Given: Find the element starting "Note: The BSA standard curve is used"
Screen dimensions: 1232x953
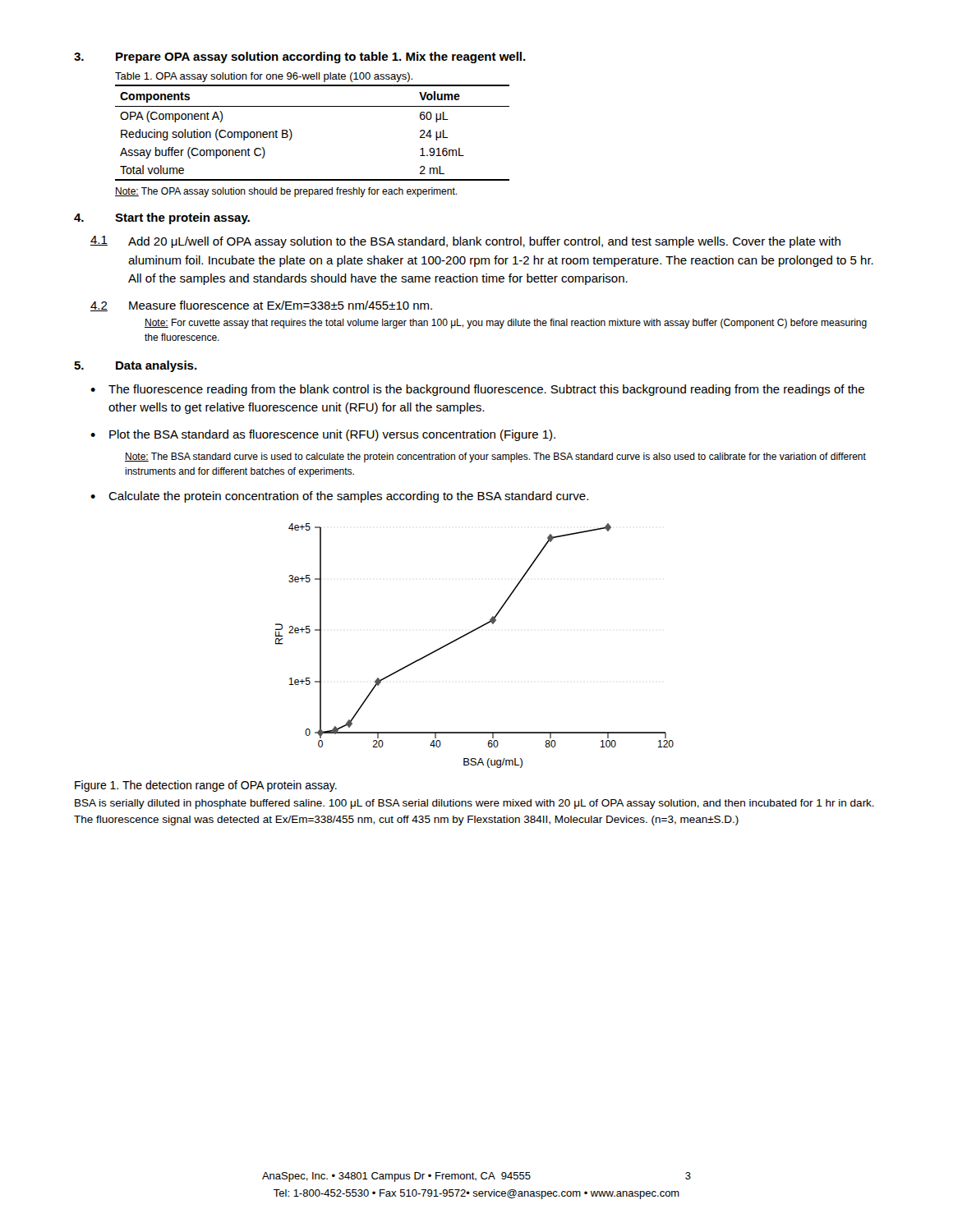Looking at the screenshot, I should (495, 464).
